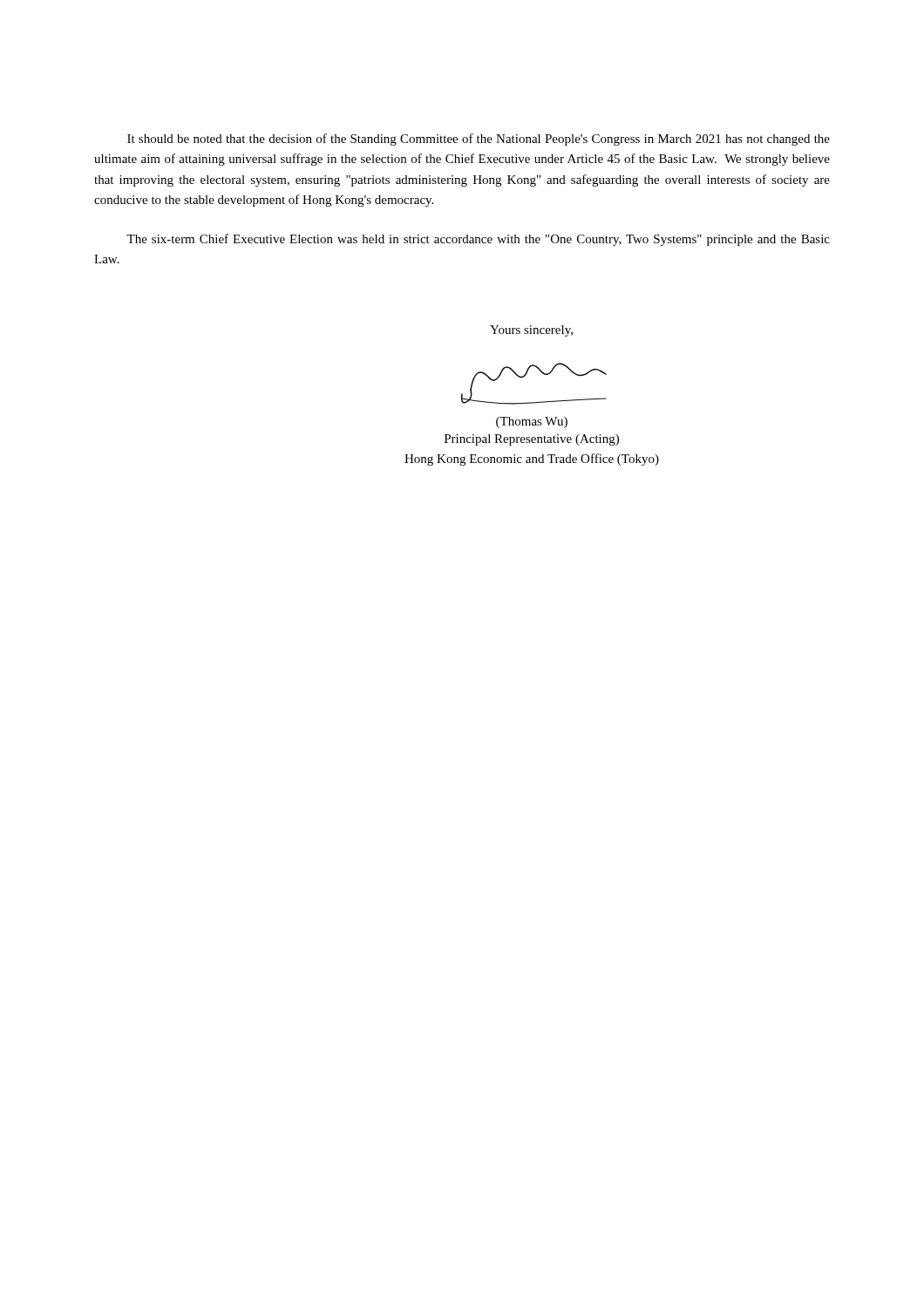This screenshot has height=1308, width=924.
Task: Select the block starting "Yours sincerely,"
Action: pyautogui.click(x=532, y=329)
